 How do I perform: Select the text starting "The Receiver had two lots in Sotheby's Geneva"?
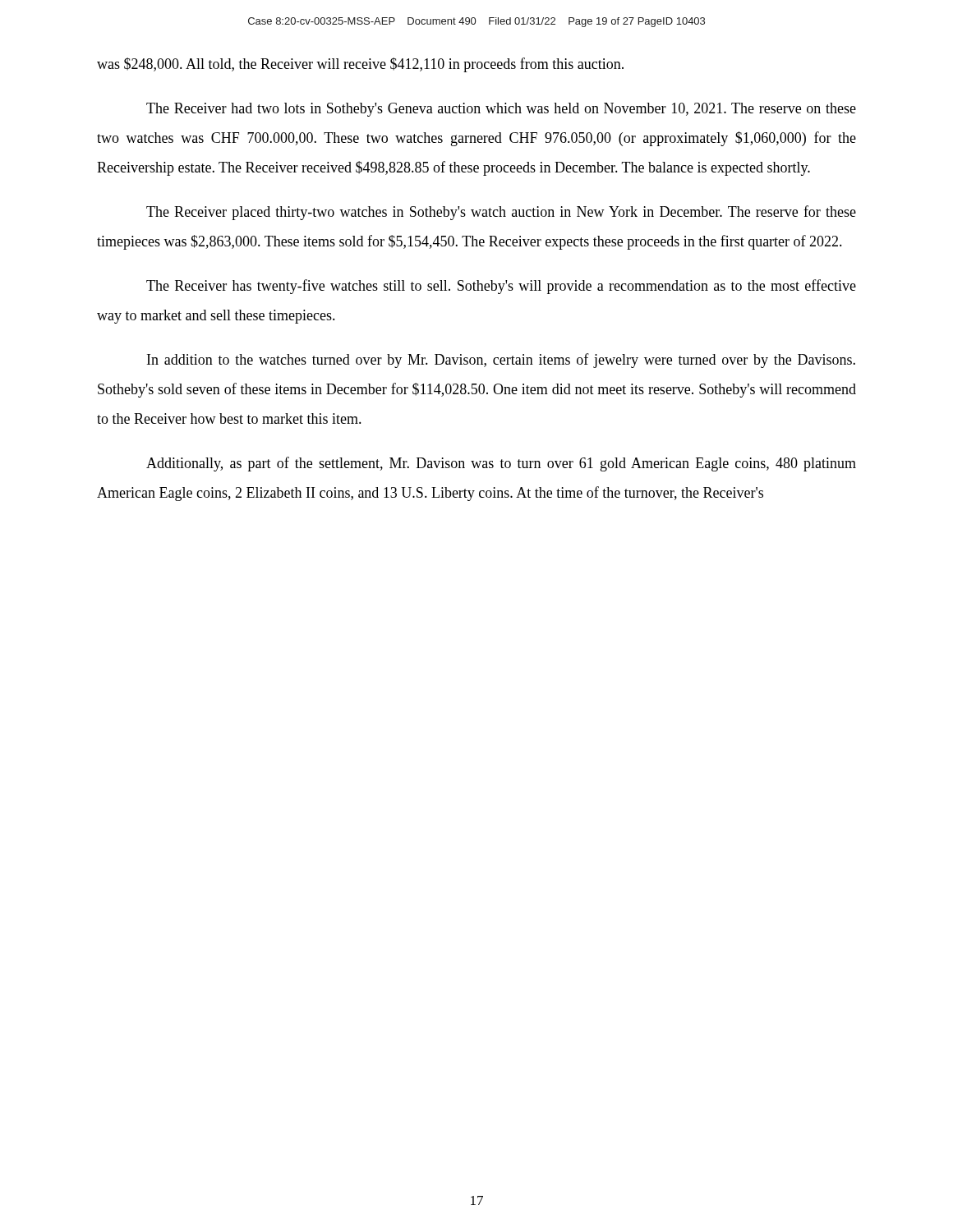476,138
